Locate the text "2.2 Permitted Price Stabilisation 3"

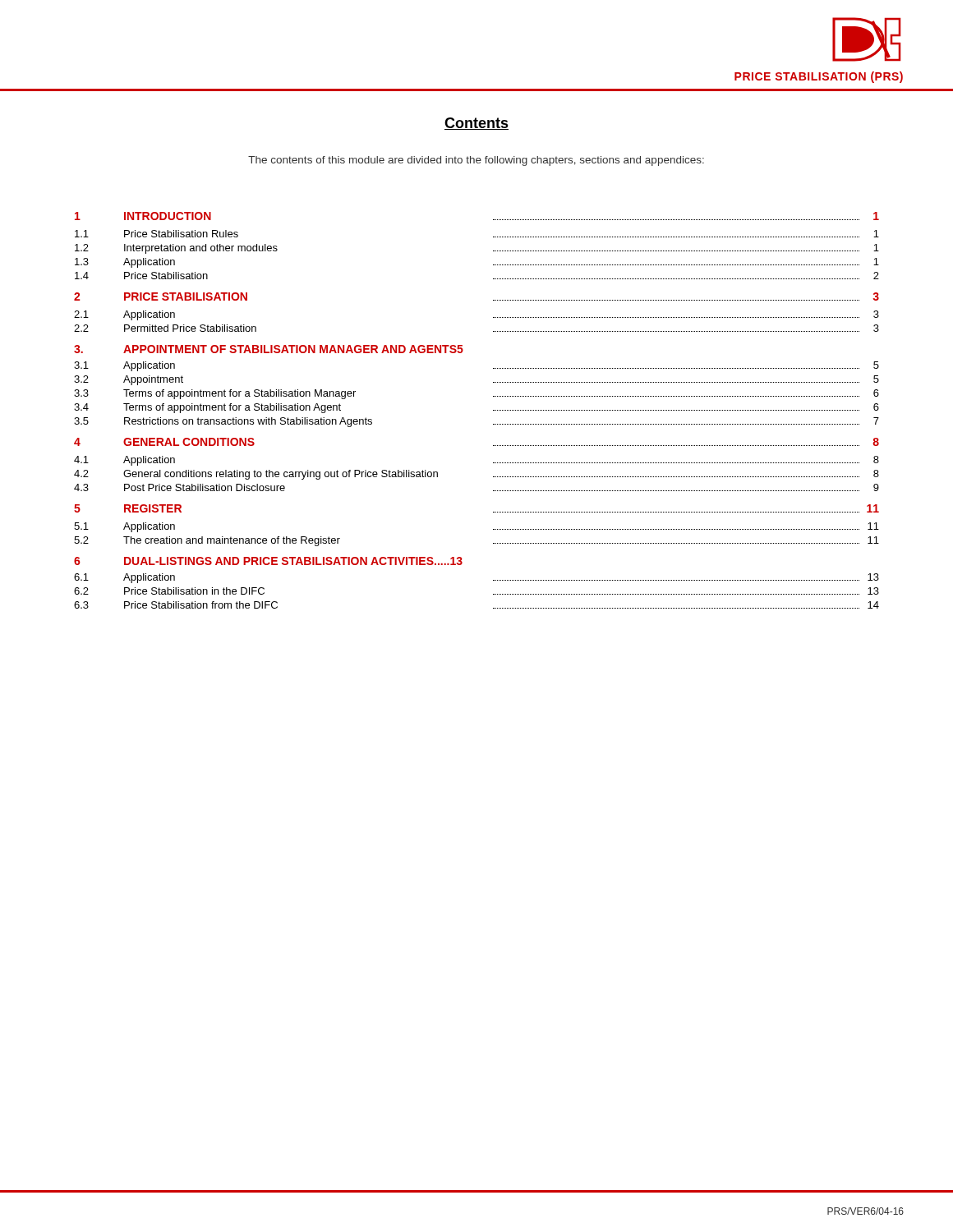78,328
